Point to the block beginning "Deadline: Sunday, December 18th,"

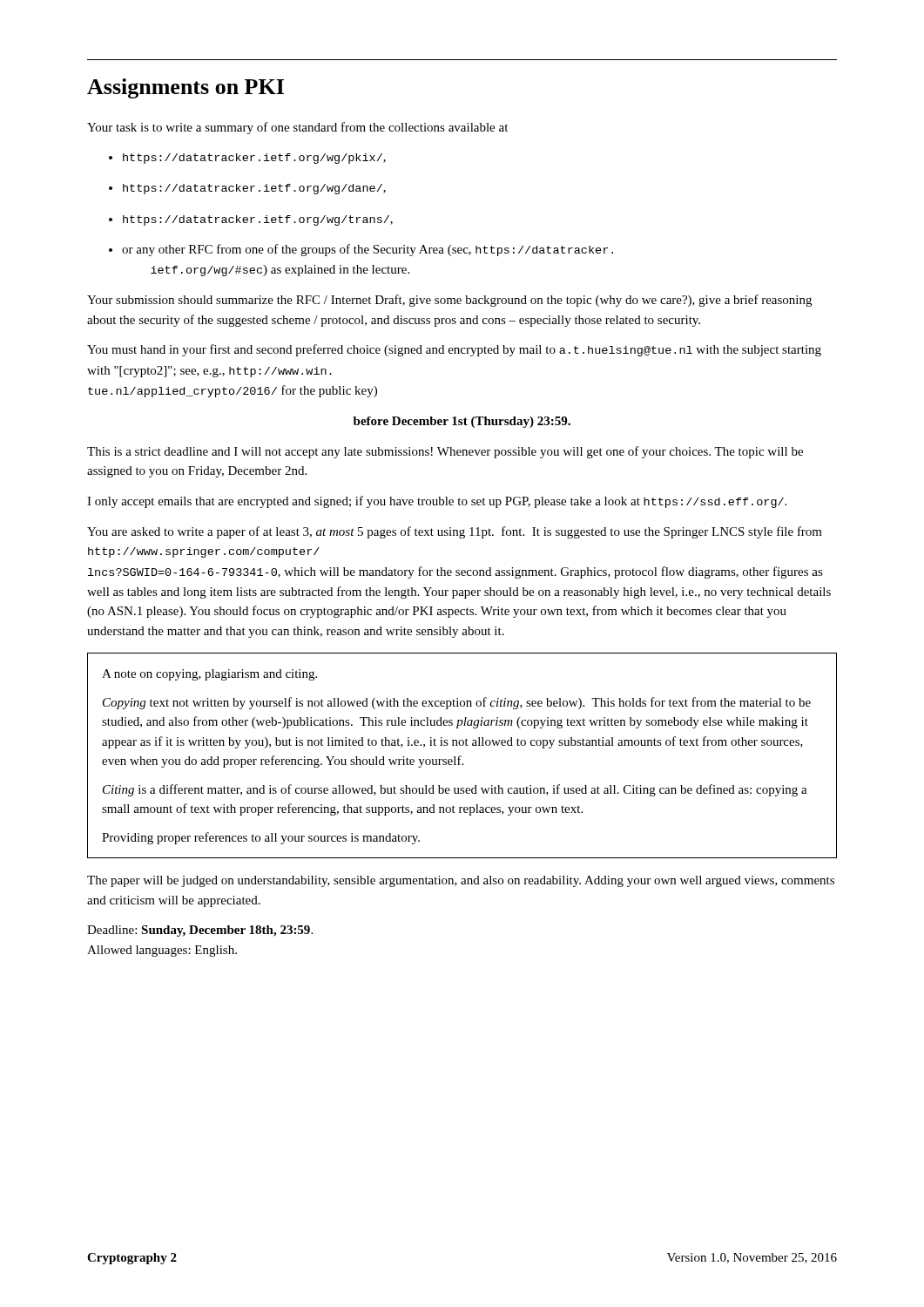click(x=200, y=931)
